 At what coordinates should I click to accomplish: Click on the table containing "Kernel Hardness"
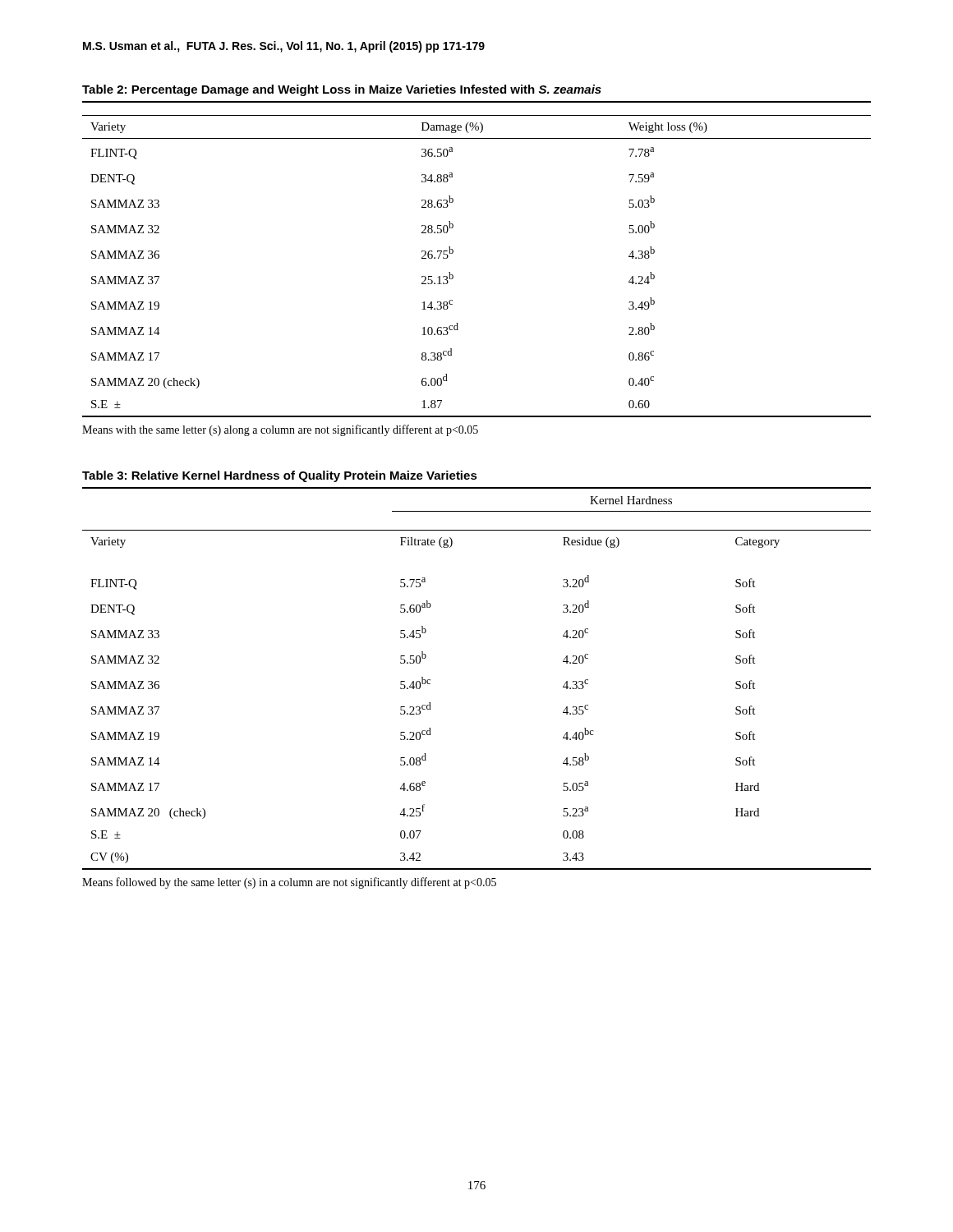click(x=476, y=678)
